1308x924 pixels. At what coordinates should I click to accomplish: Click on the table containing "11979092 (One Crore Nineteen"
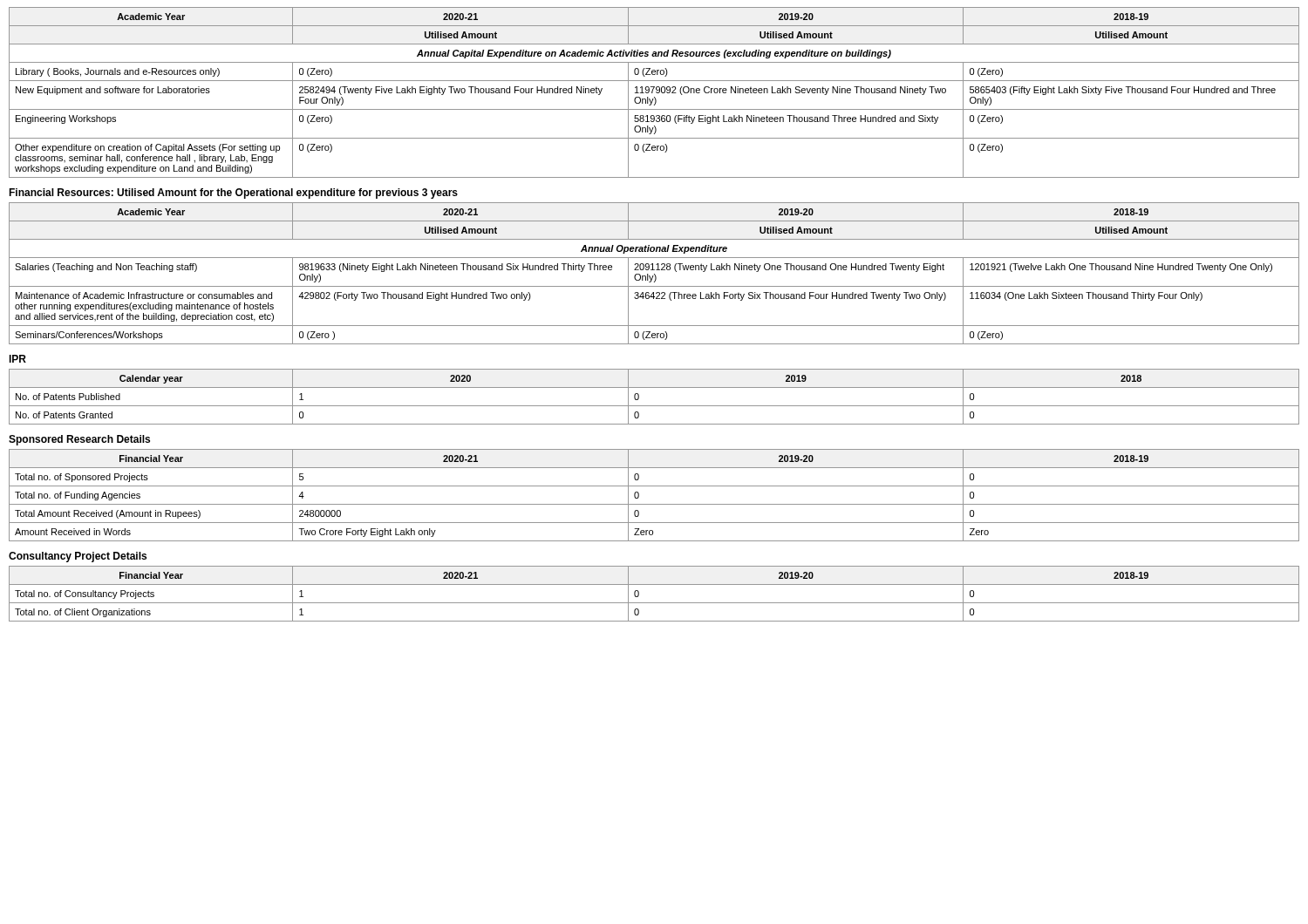654,92
